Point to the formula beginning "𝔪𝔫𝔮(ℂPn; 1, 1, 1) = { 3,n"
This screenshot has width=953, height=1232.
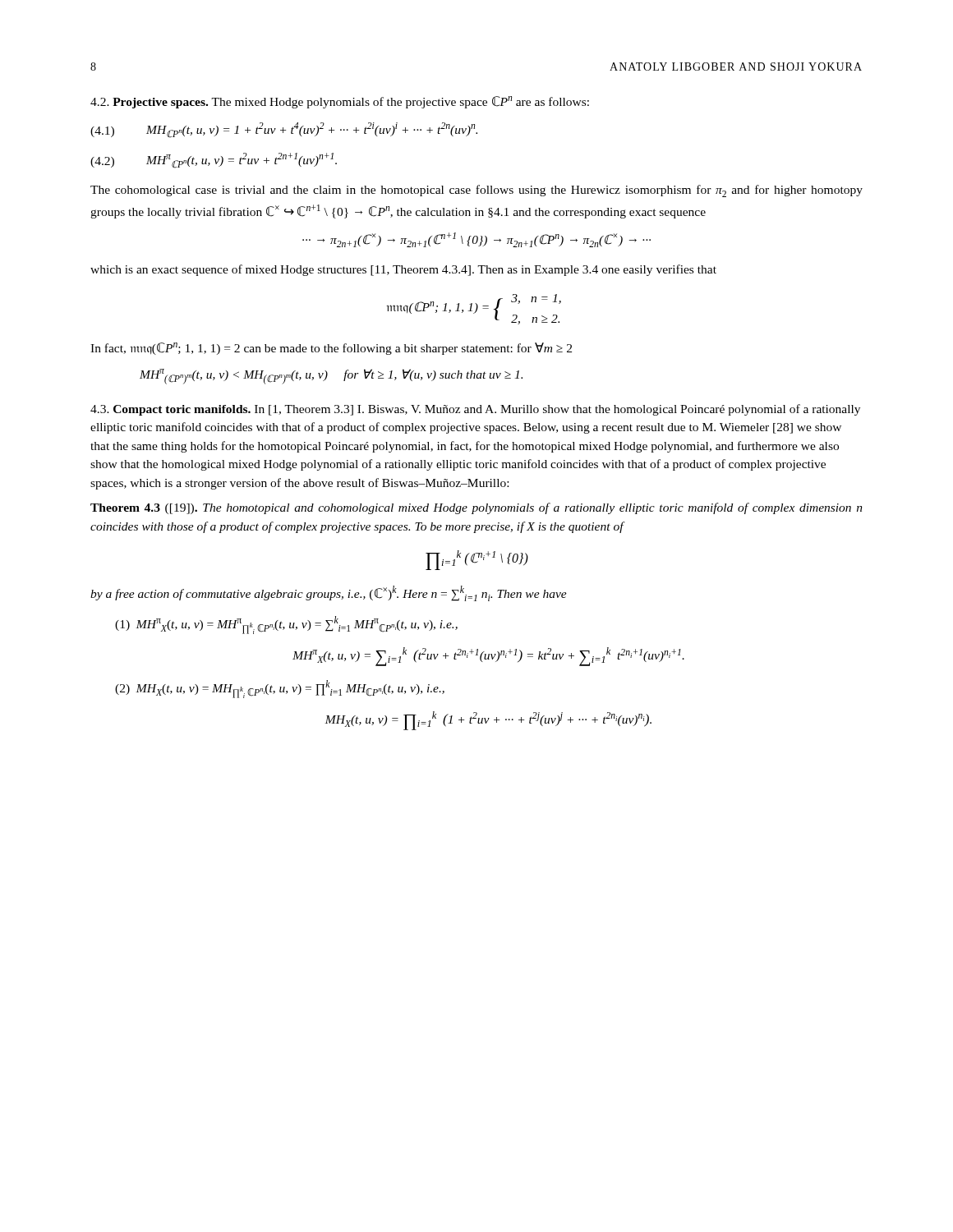(x=476, y=309)
